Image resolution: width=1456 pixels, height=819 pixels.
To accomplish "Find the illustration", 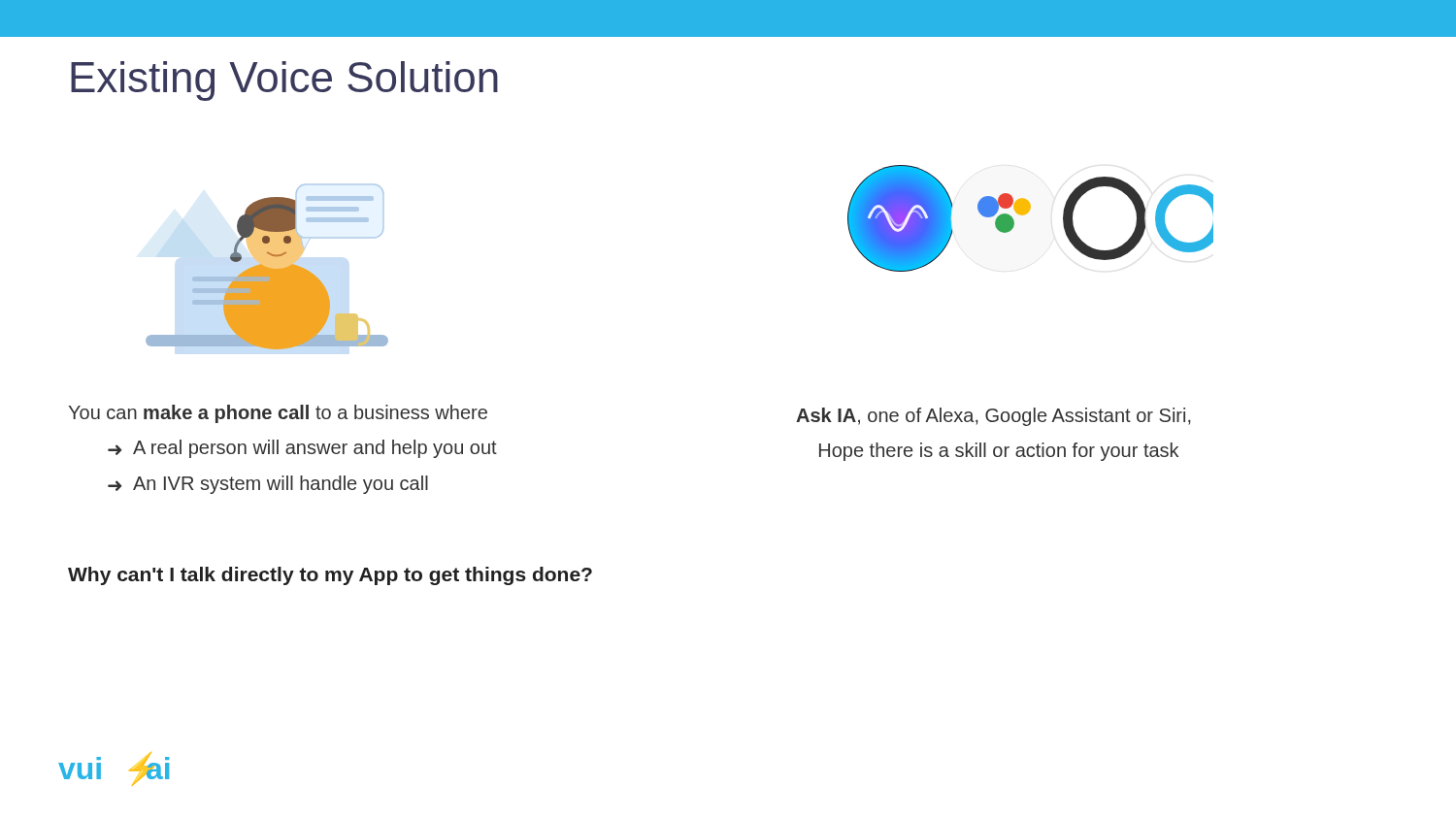I will 277,247.
